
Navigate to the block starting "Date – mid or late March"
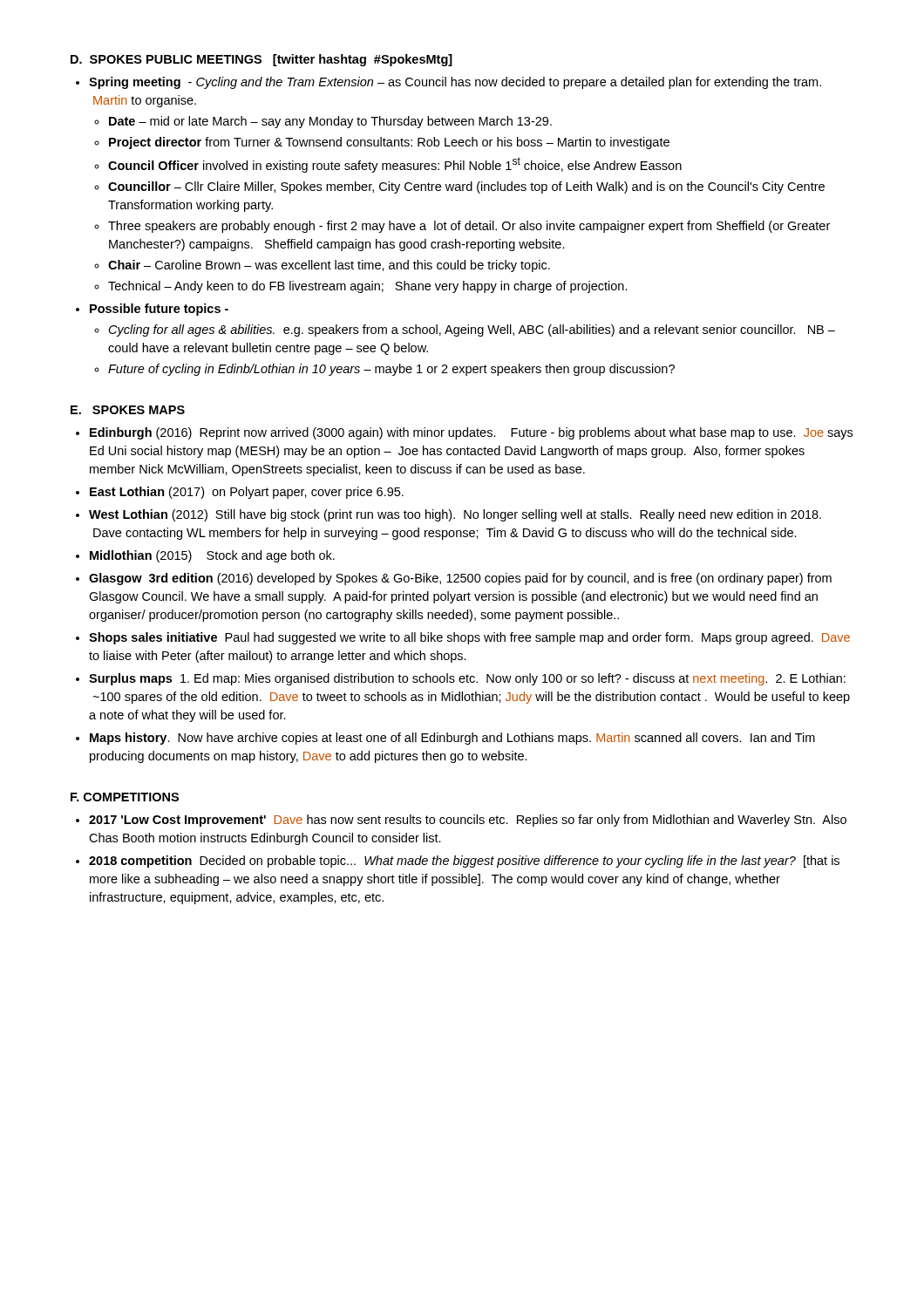click(x=330, y=121)
